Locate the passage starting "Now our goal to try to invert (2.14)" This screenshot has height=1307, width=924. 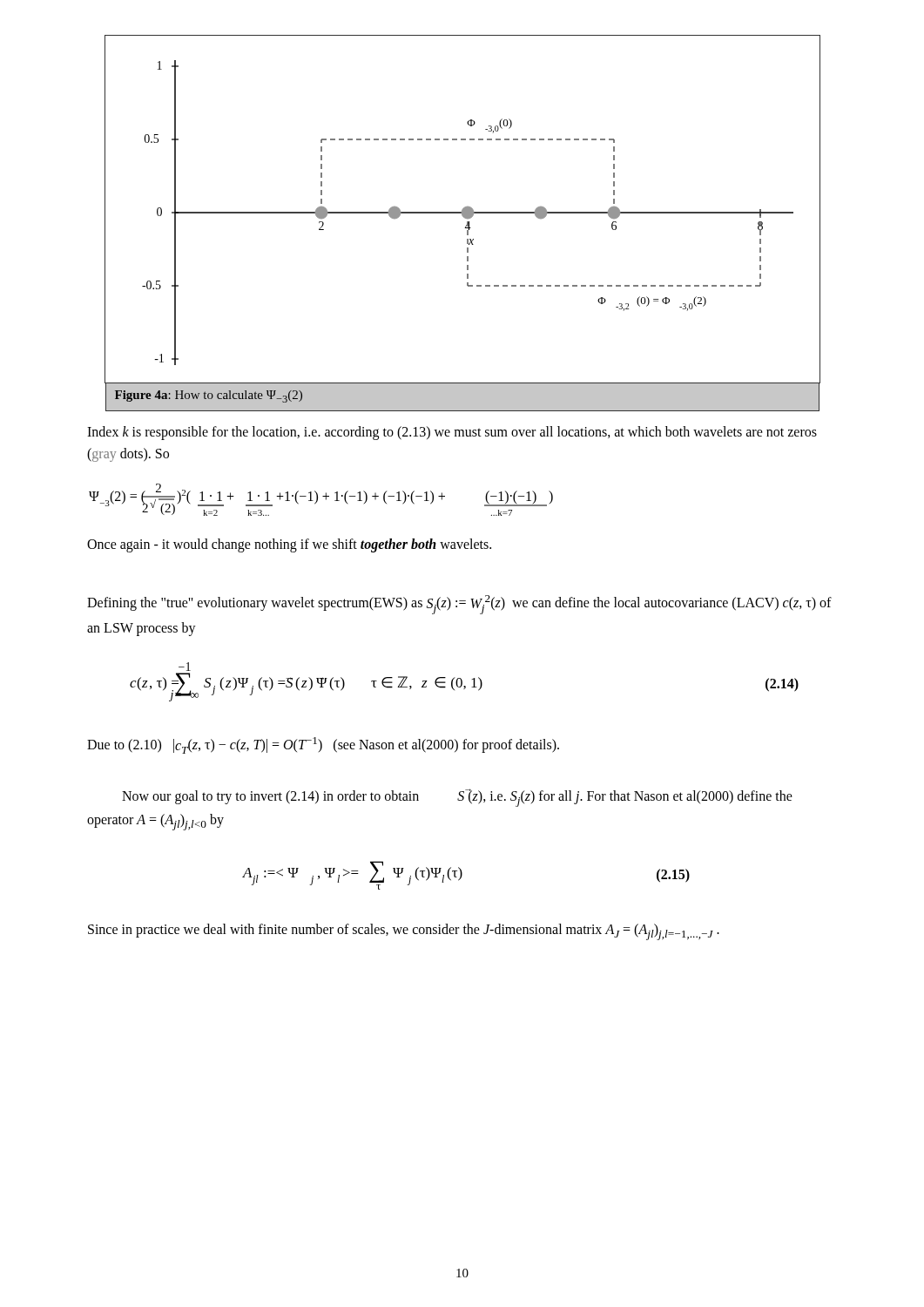tap(457, 798)
